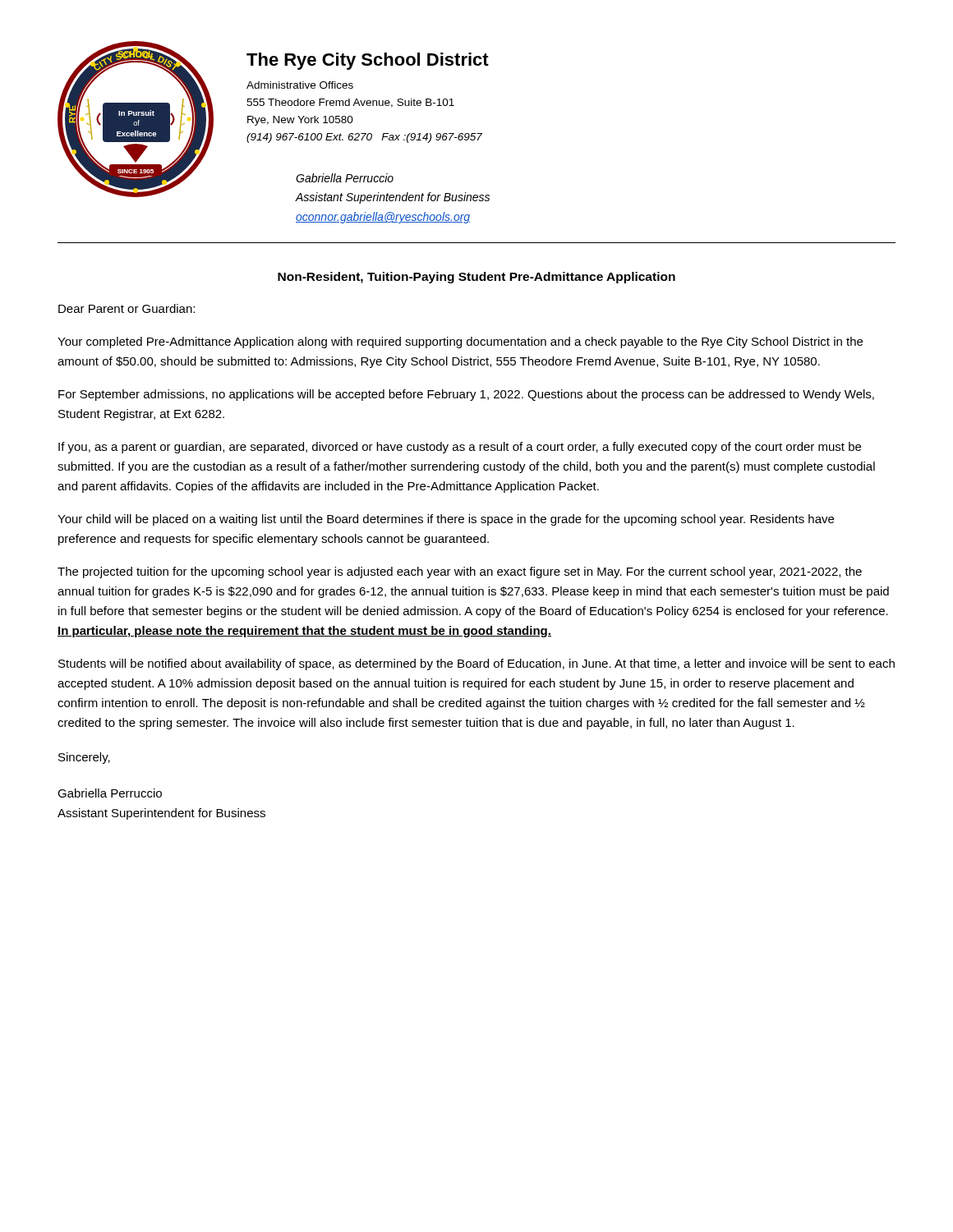Click on the text block with the text "Administrative Offices 555 Theodore Fremd"
The width and height of the screenshot is (953, 1232).
(x=364, y=111)
